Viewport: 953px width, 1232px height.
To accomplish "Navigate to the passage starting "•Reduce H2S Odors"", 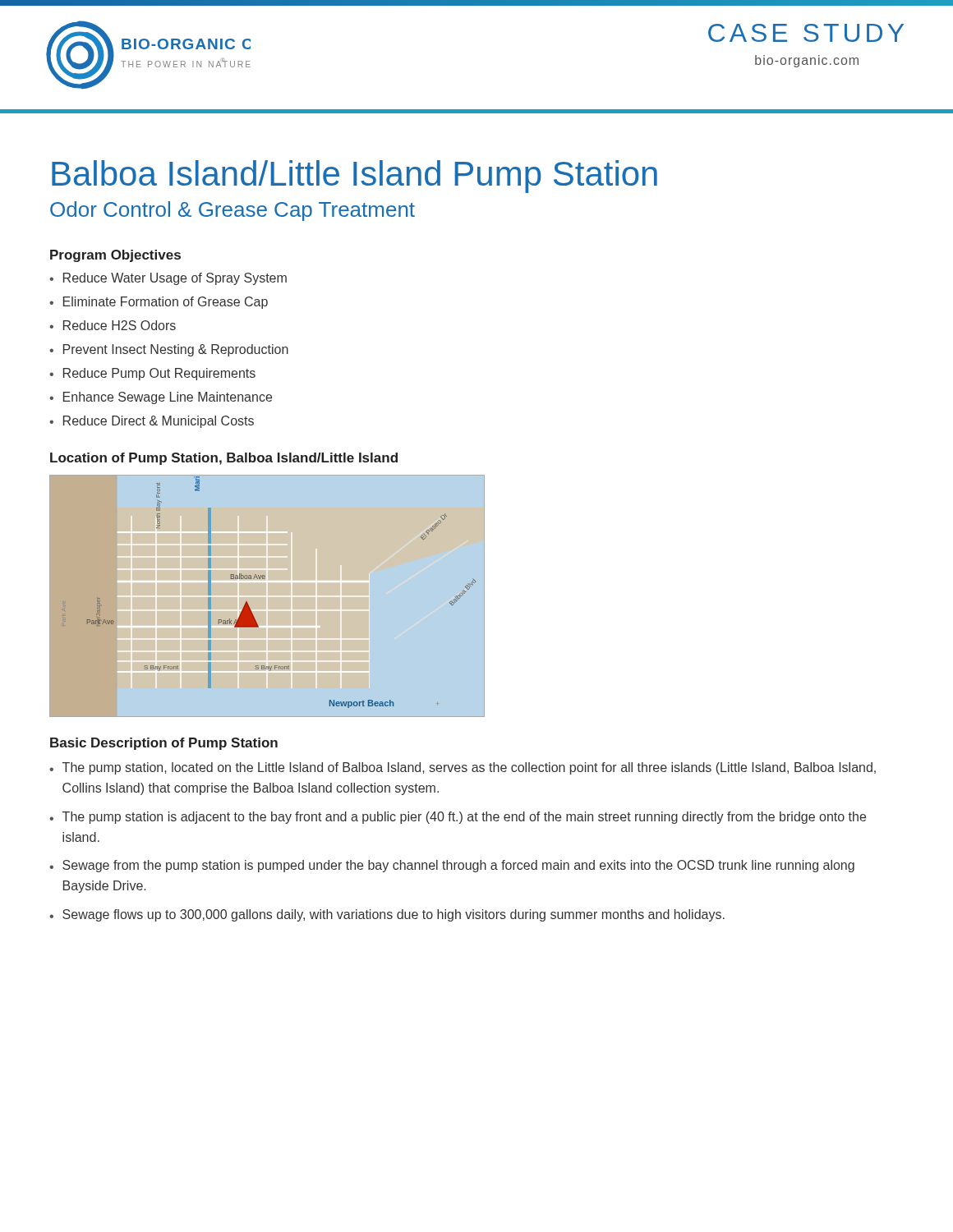I will click(x=113, y=327).
